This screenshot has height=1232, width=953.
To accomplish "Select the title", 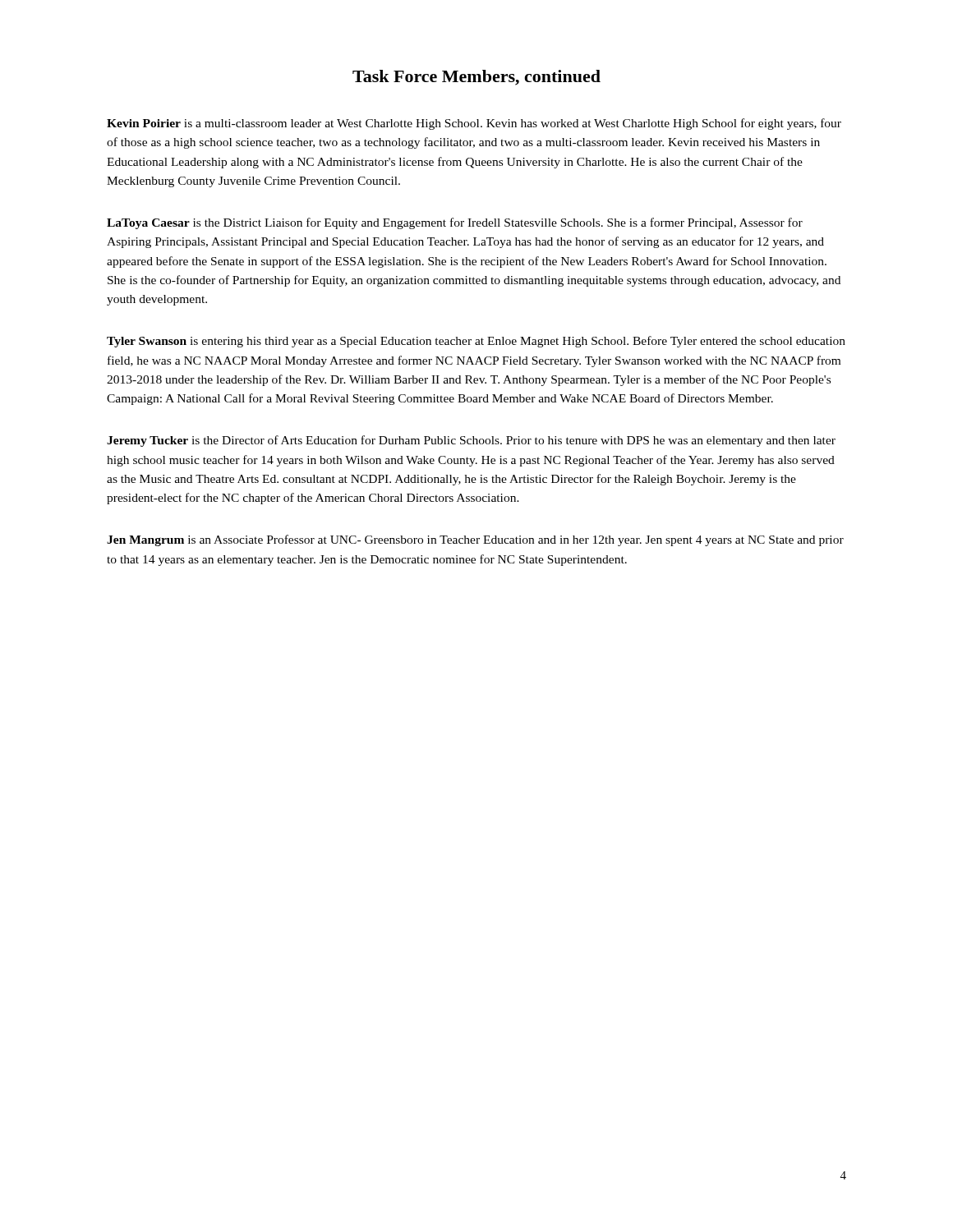I will point(476,76).
